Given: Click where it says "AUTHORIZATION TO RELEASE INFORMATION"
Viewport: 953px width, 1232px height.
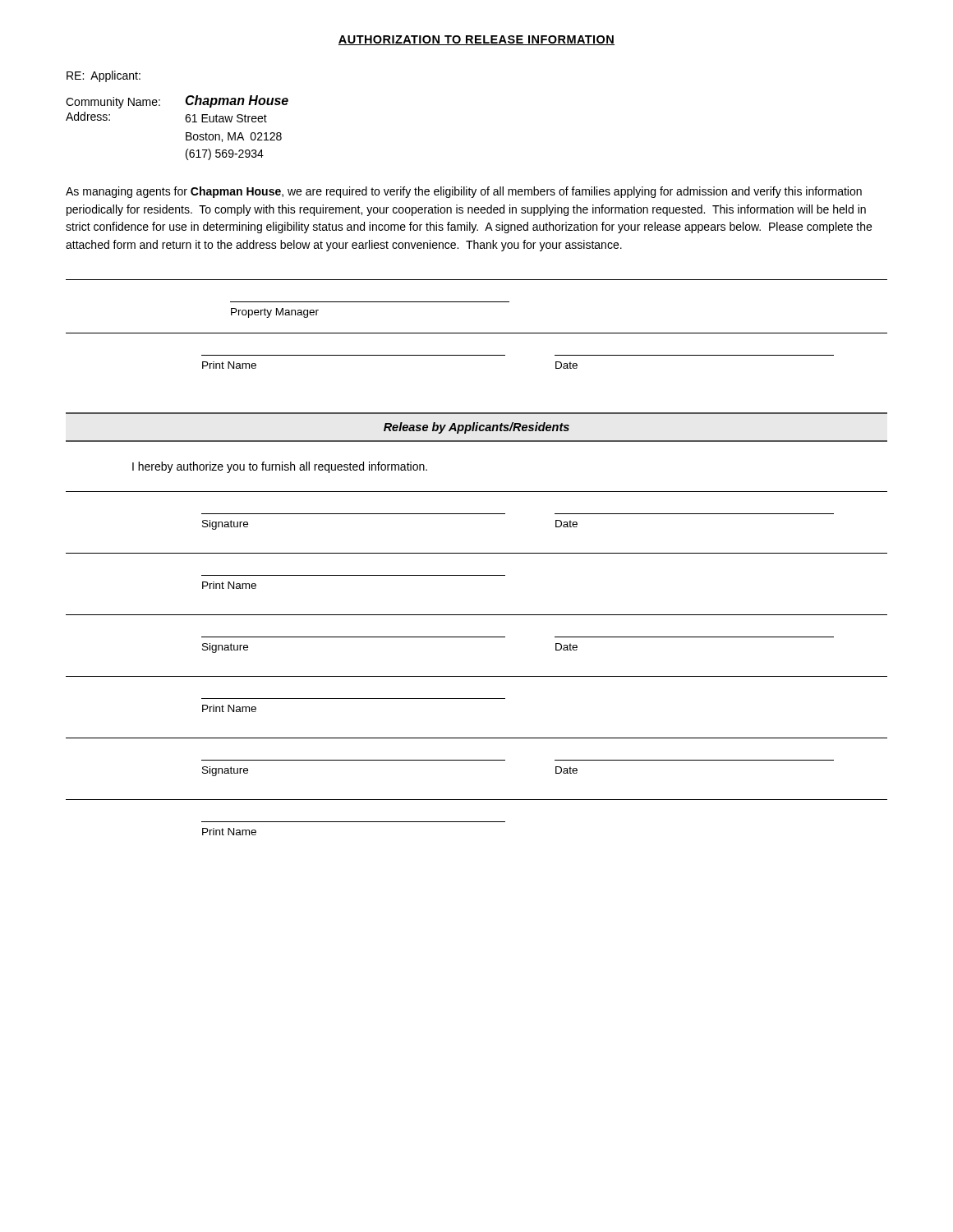Looking at the screenshot, I should [x=476, y=39].
